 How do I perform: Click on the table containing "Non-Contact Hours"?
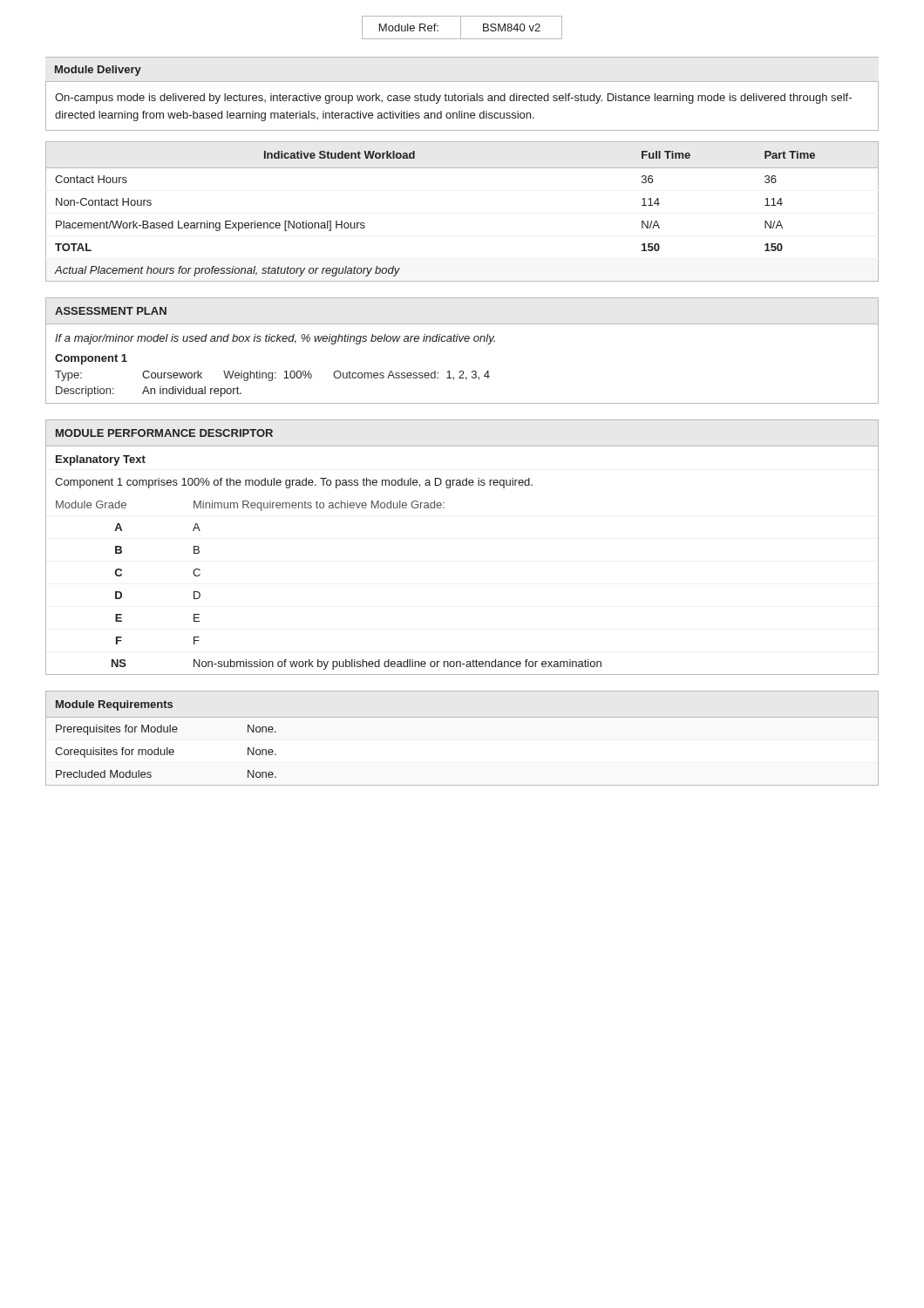point(462,211)
